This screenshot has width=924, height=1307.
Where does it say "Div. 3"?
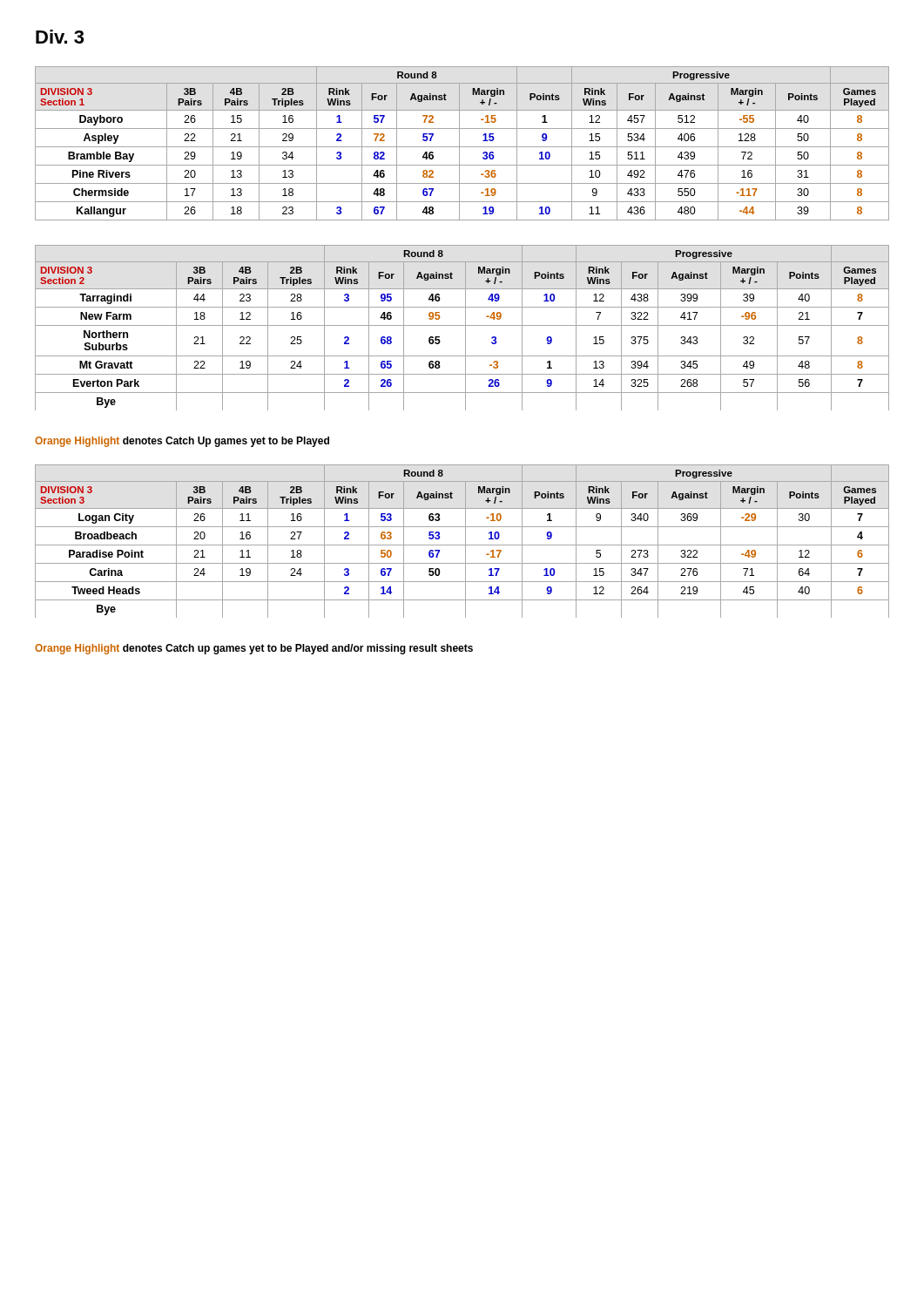pyautogui.click(x=60, y=37)
